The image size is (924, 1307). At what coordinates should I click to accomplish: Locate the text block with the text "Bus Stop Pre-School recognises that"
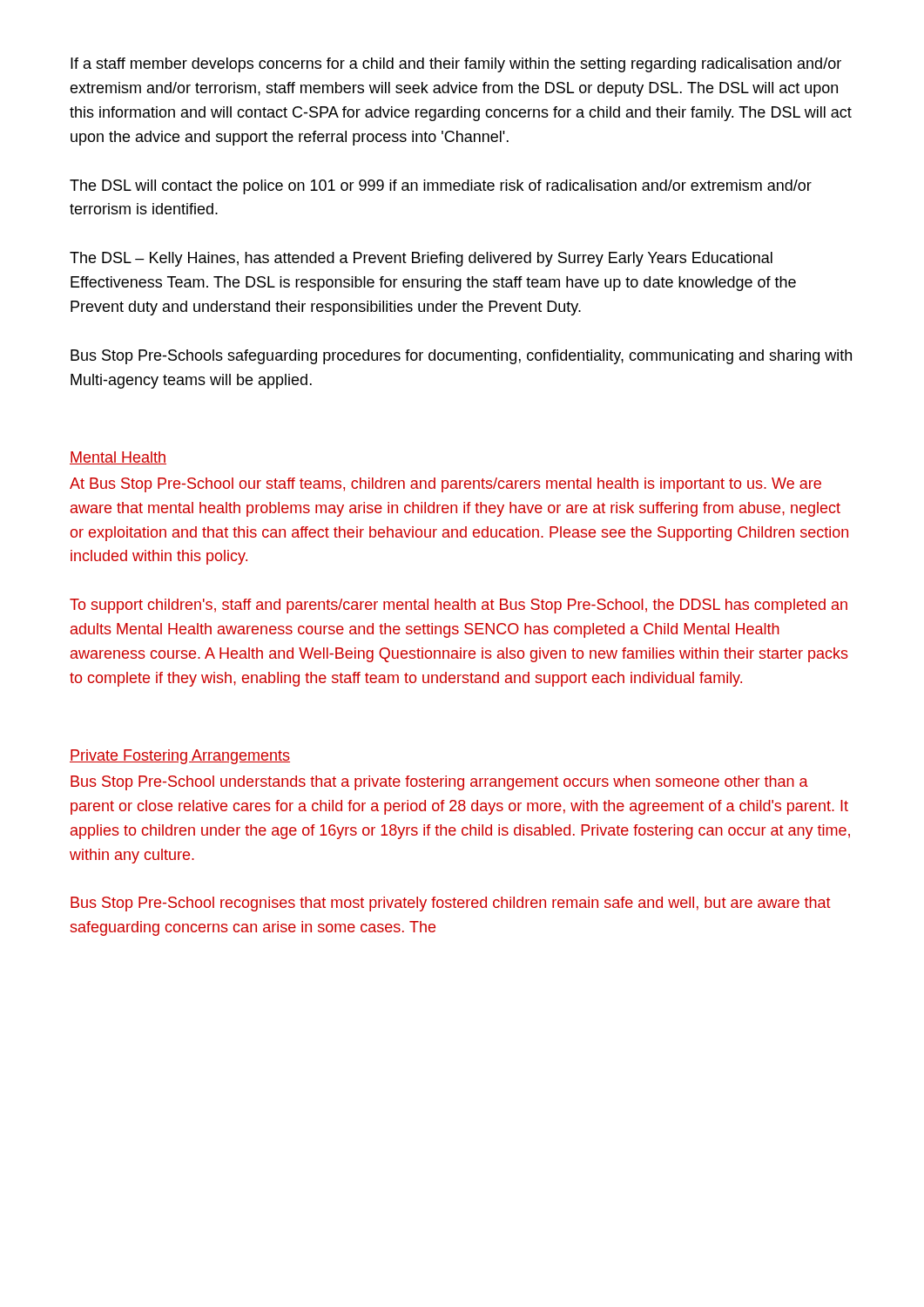click(x=450, y=915)
